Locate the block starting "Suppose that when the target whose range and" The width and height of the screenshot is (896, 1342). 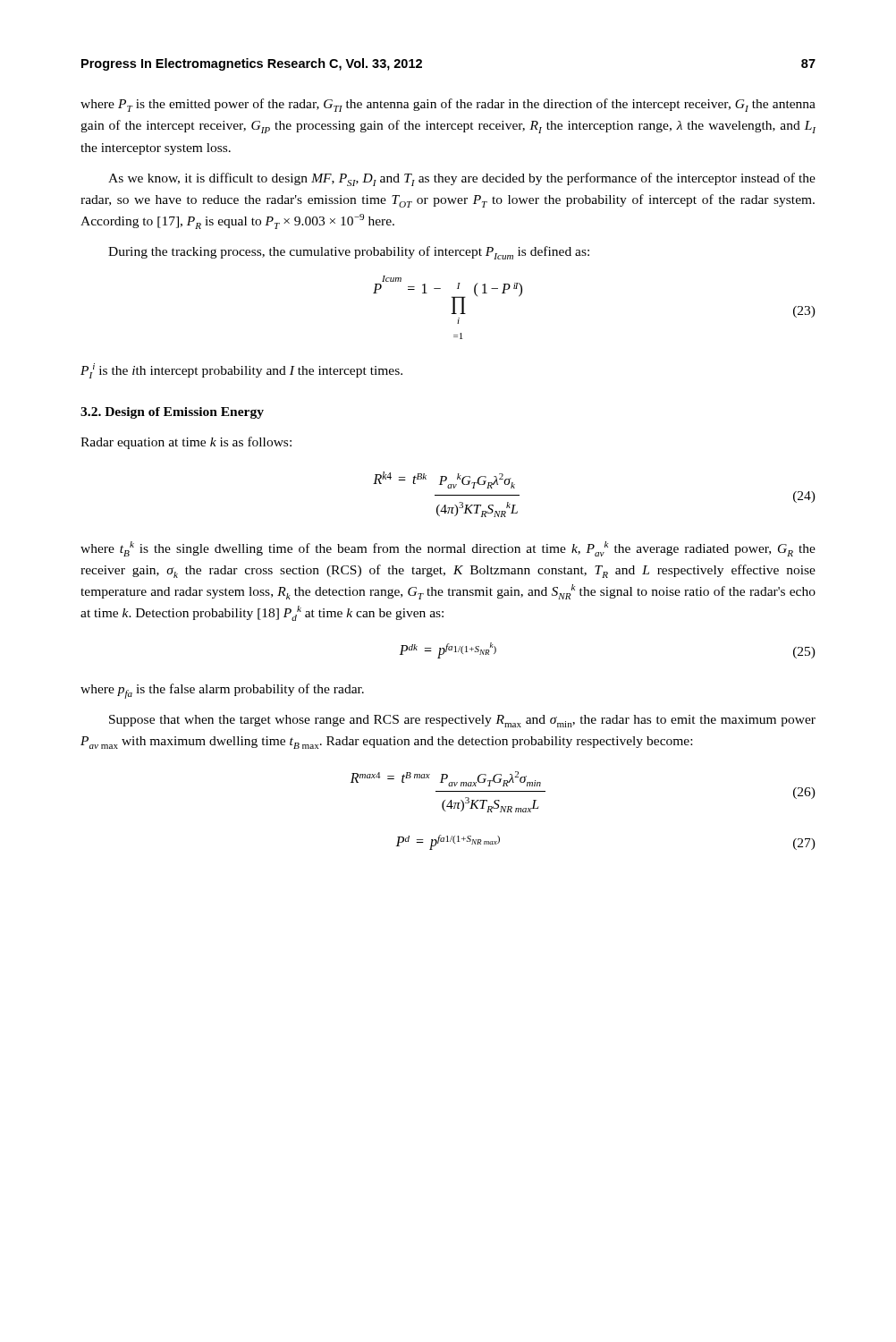pos(448,730)
